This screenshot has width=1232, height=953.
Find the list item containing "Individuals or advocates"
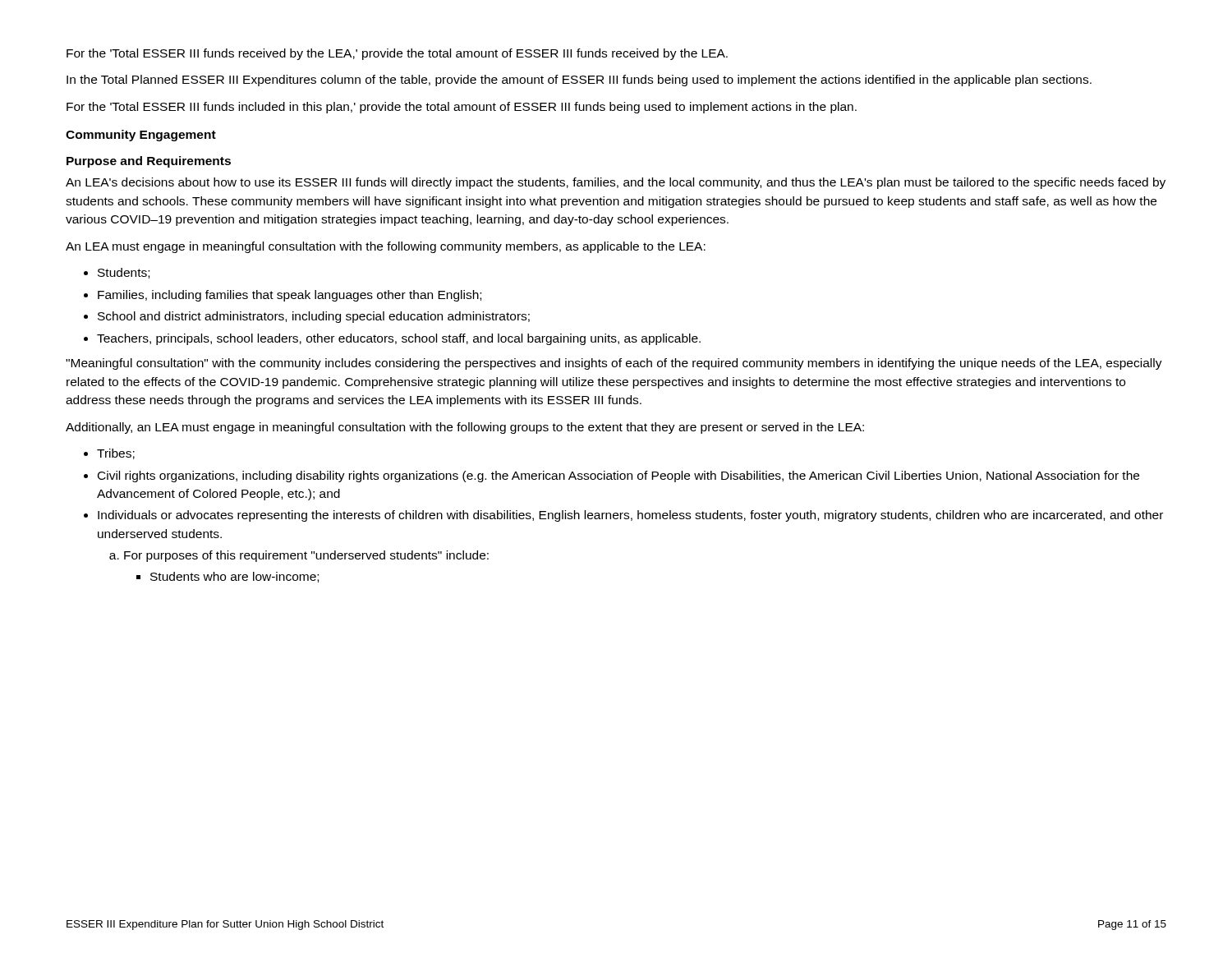pos(630,516)
